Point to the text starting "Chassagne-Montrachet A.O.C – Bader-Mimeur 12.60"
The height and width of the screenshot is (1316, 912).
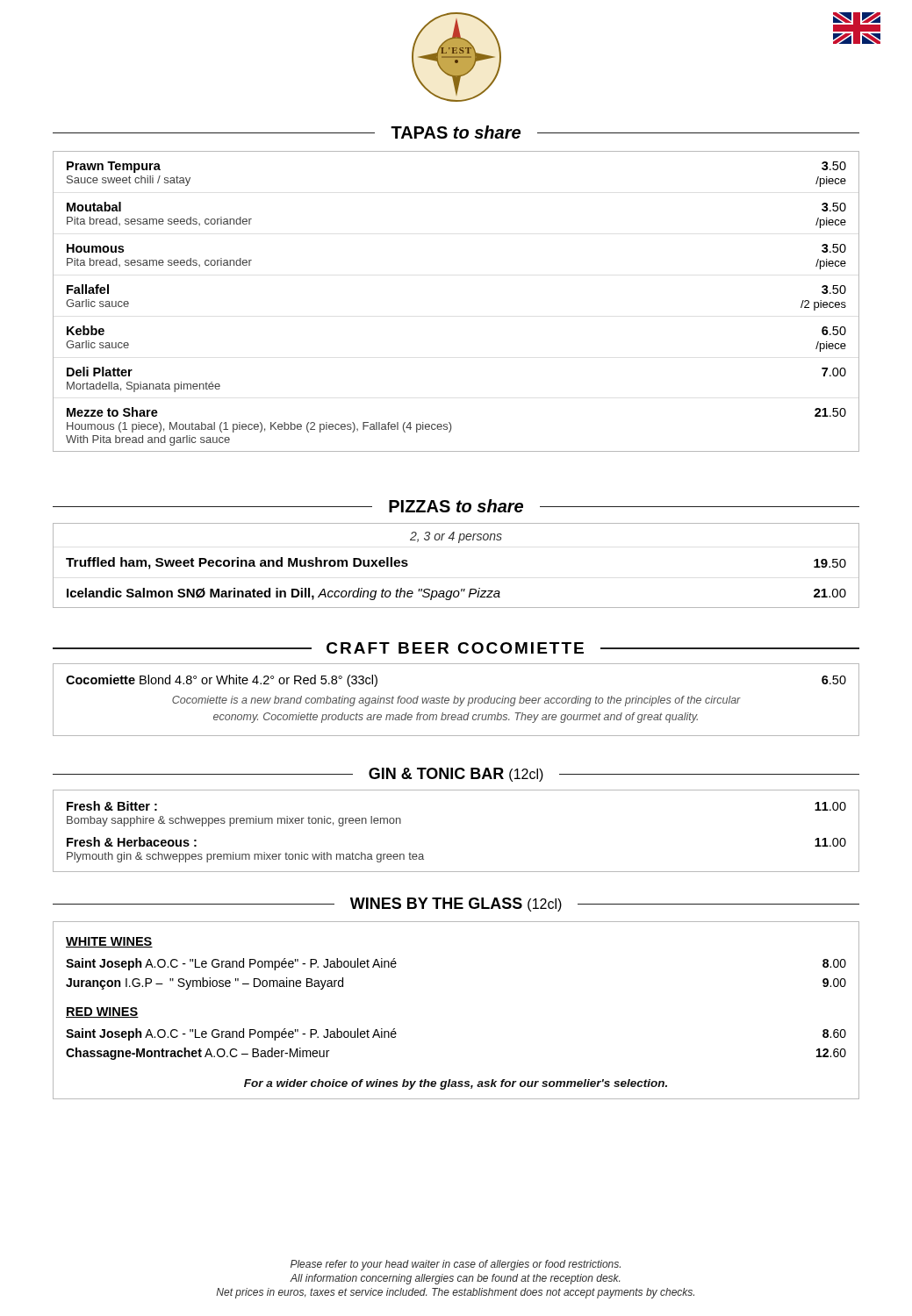(x=196, y=1053)
